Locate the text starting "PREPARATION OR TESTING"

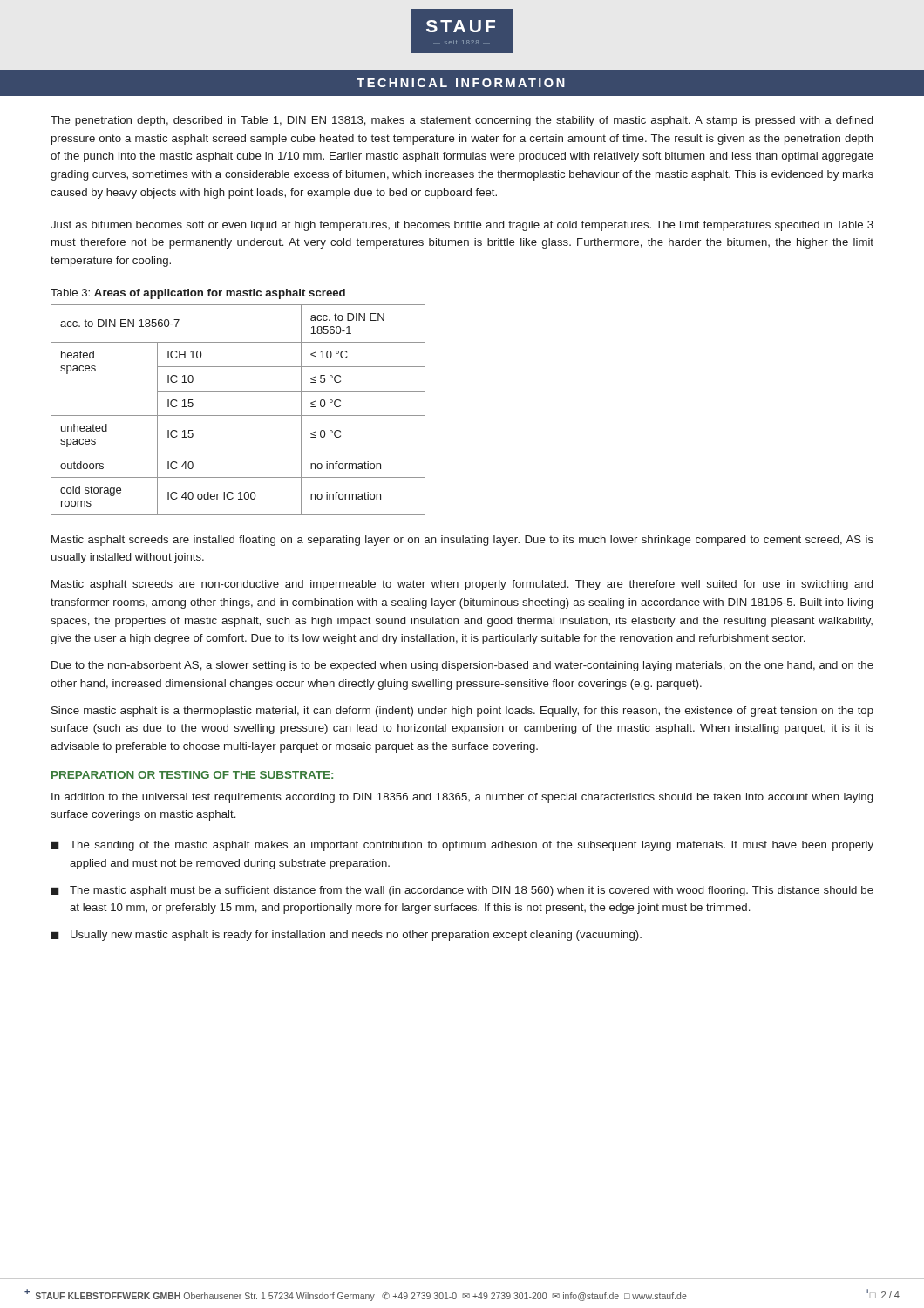[192, 774]
